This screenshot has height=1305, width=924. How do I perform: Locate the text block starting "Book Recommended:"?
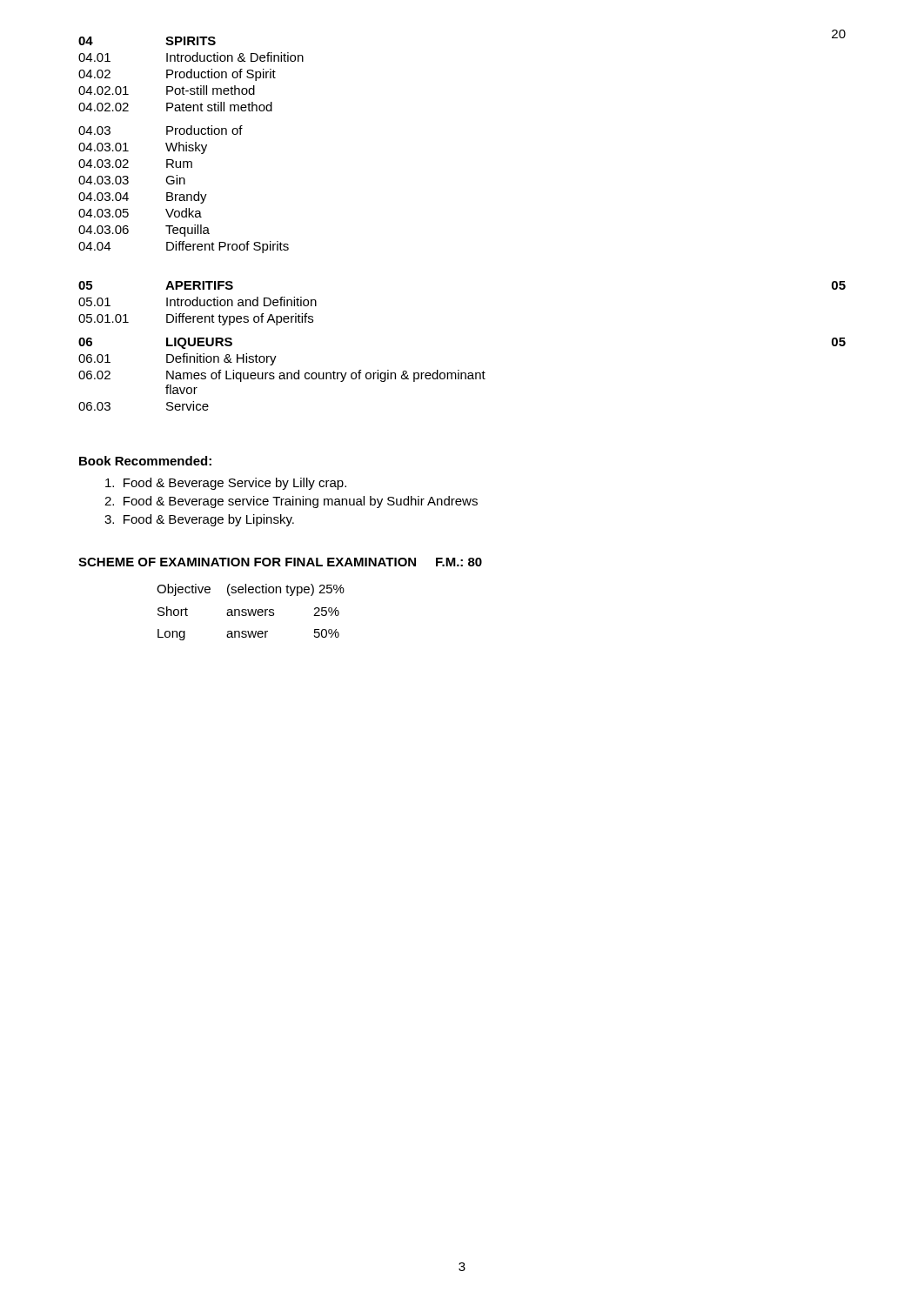[145, 461]
